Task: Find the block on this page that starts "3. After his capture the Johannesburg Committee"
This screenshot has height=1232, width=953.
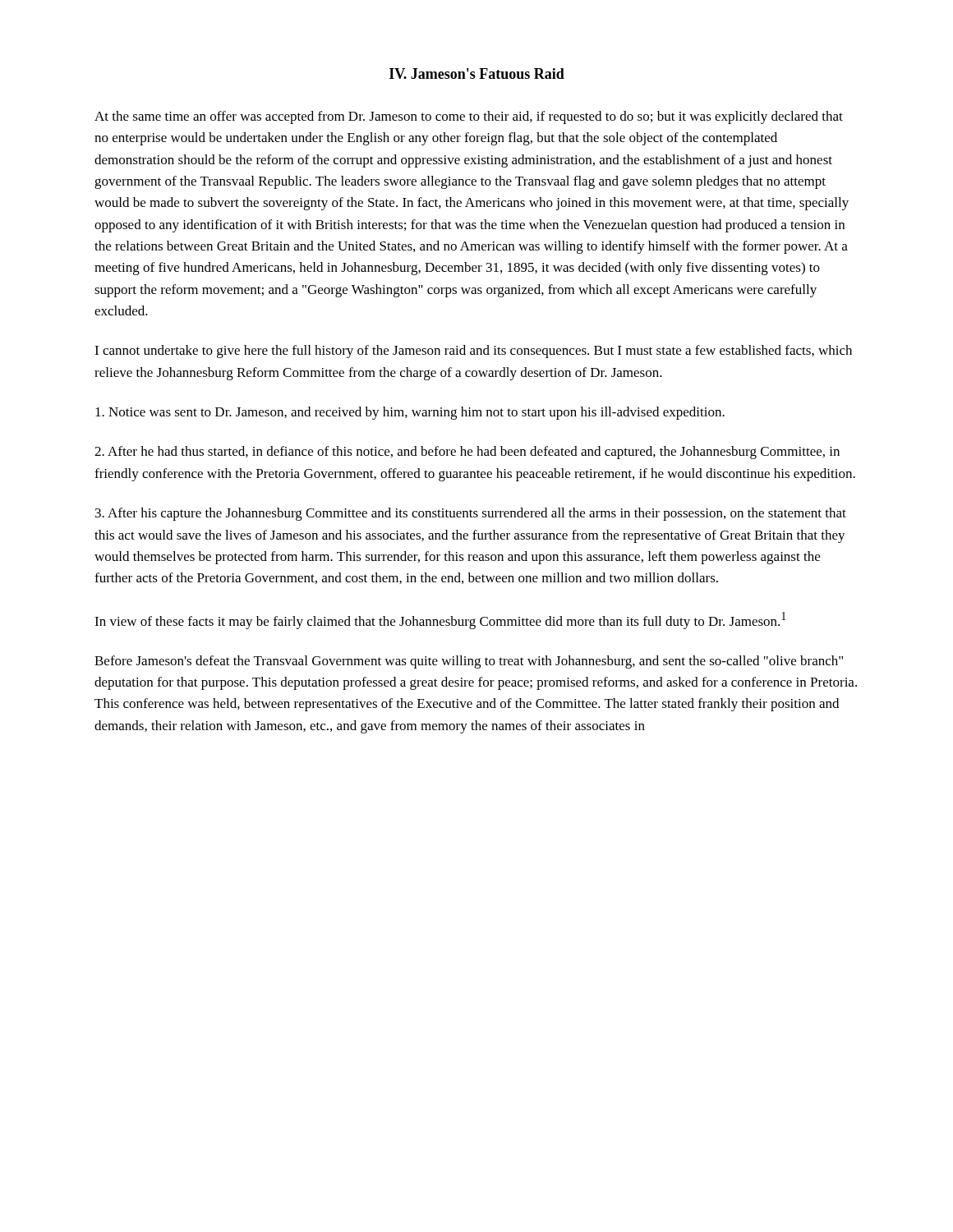Action: click(470, 546)
